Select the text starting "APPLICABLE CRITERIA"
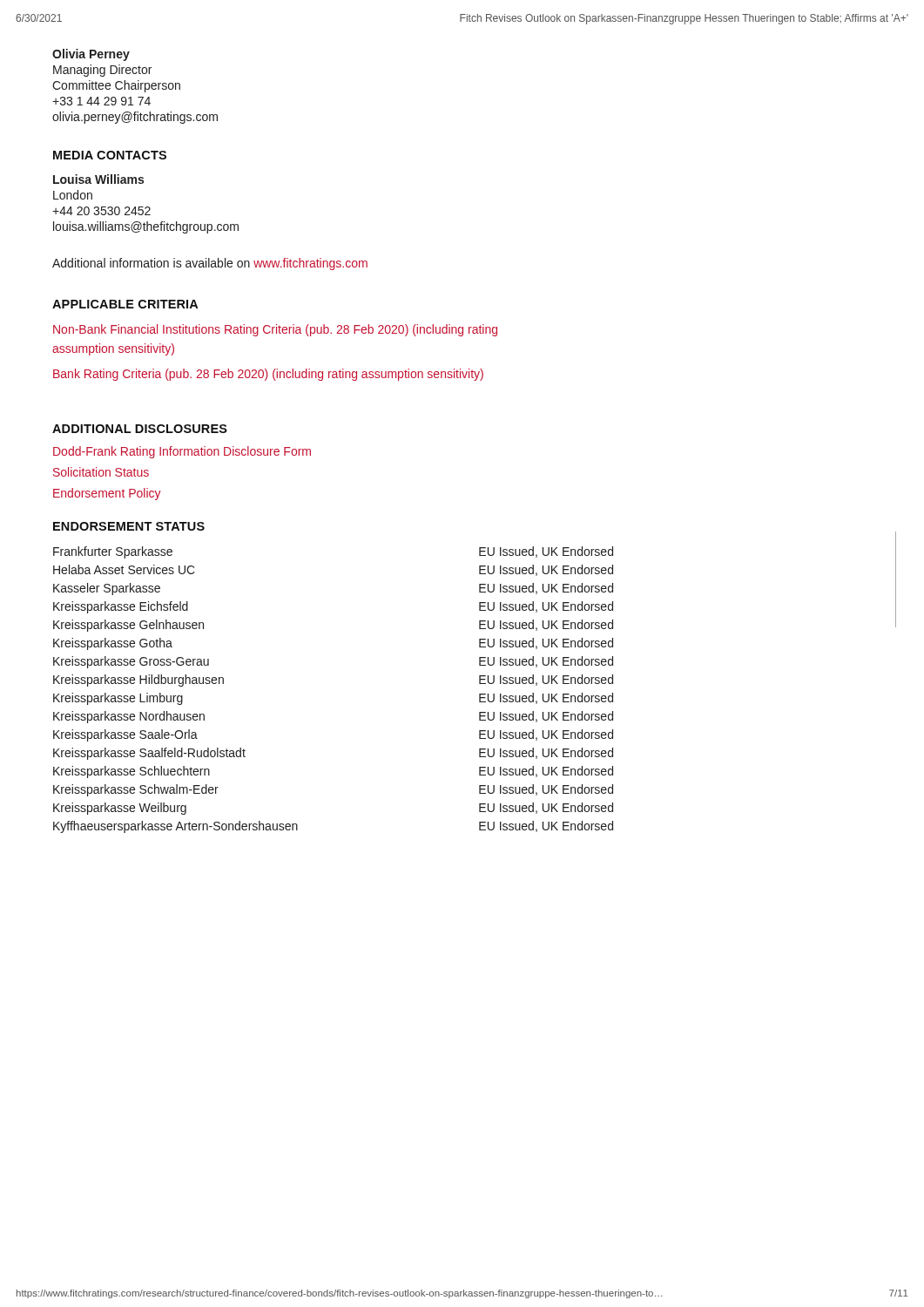924x1307 pixels. pos(125,304)
